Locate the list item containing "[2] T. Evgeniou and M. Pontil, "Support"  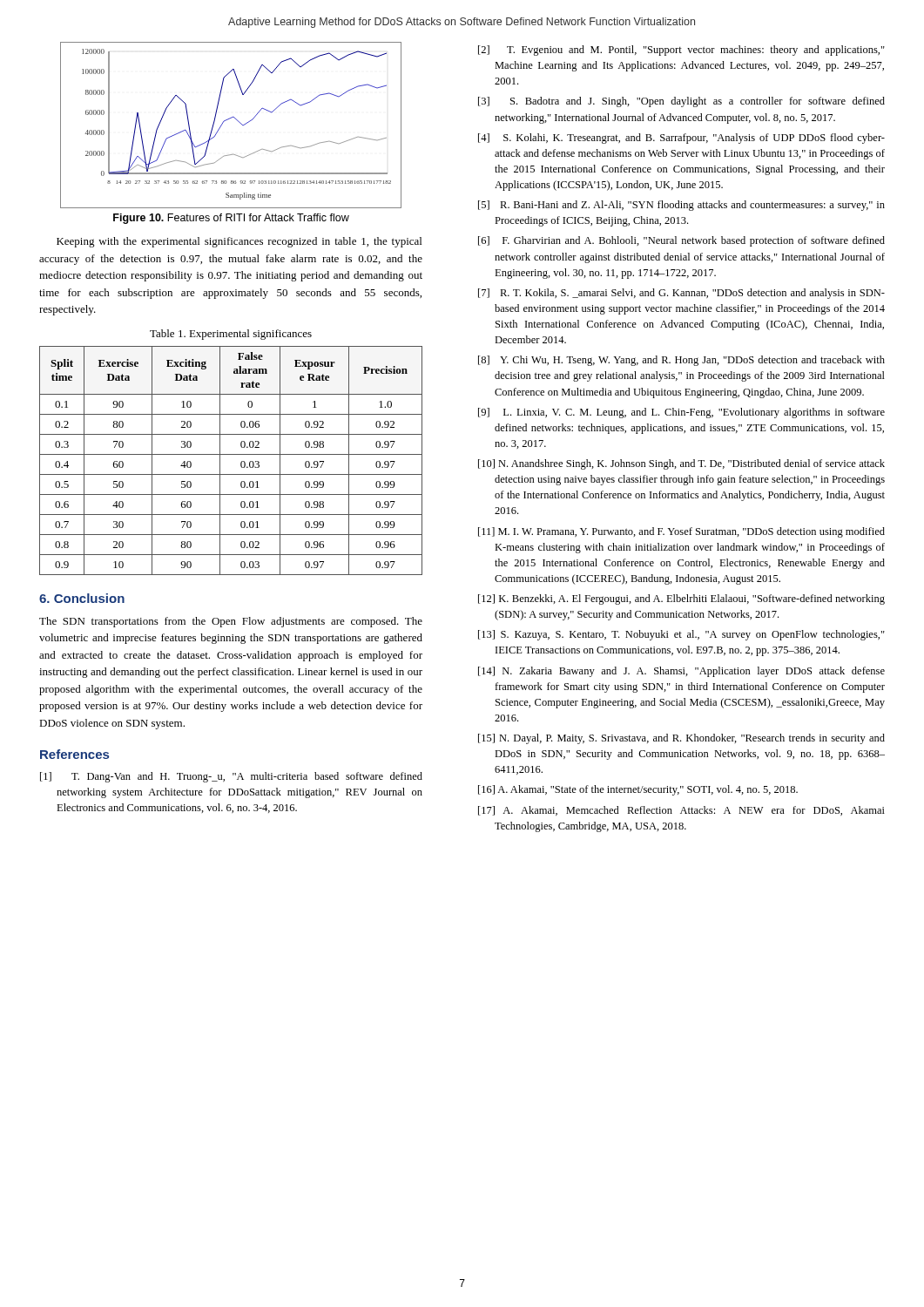click(681, 65)
